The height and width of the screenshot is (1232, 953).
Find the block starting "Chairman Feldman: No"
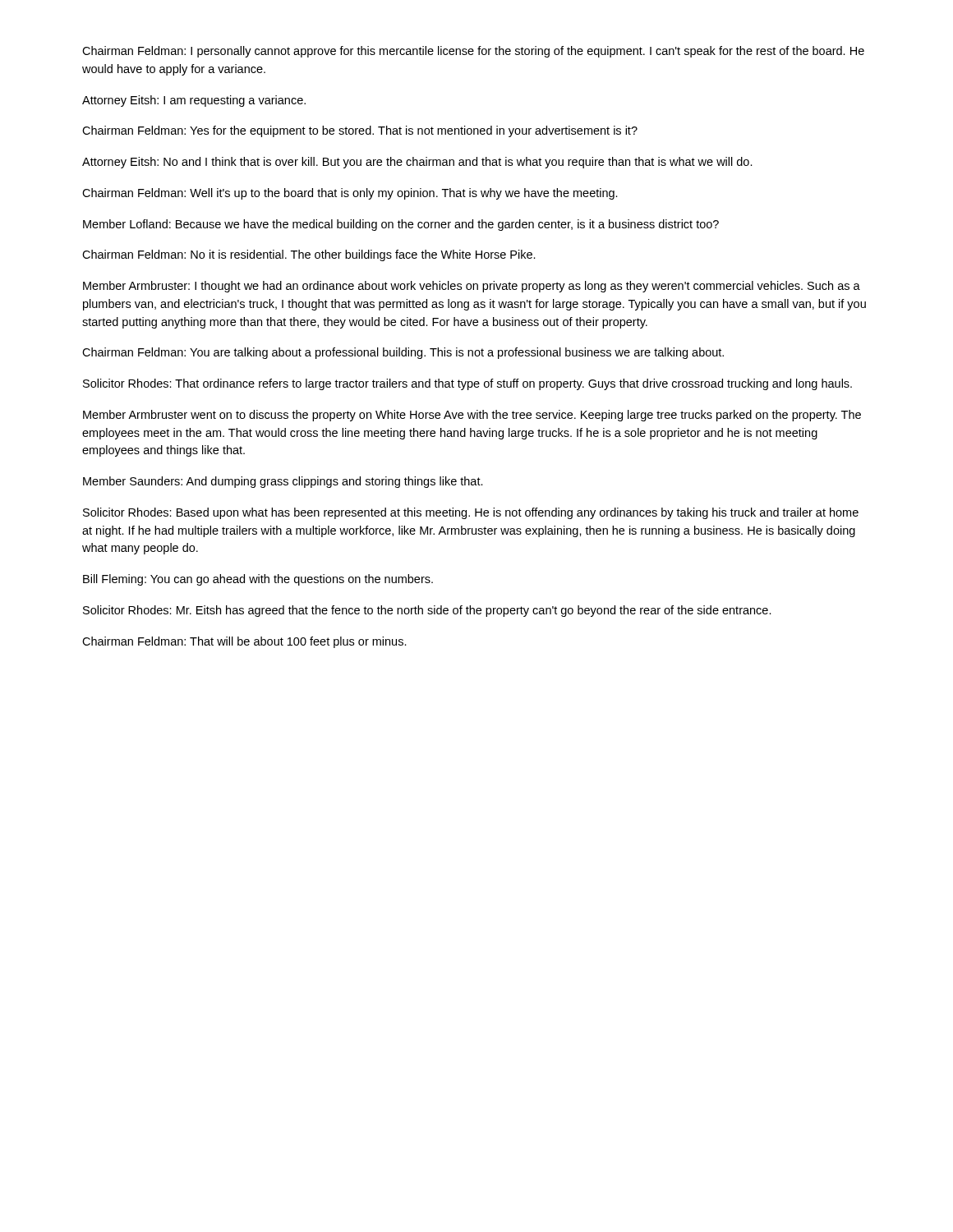tap(309, 255)
